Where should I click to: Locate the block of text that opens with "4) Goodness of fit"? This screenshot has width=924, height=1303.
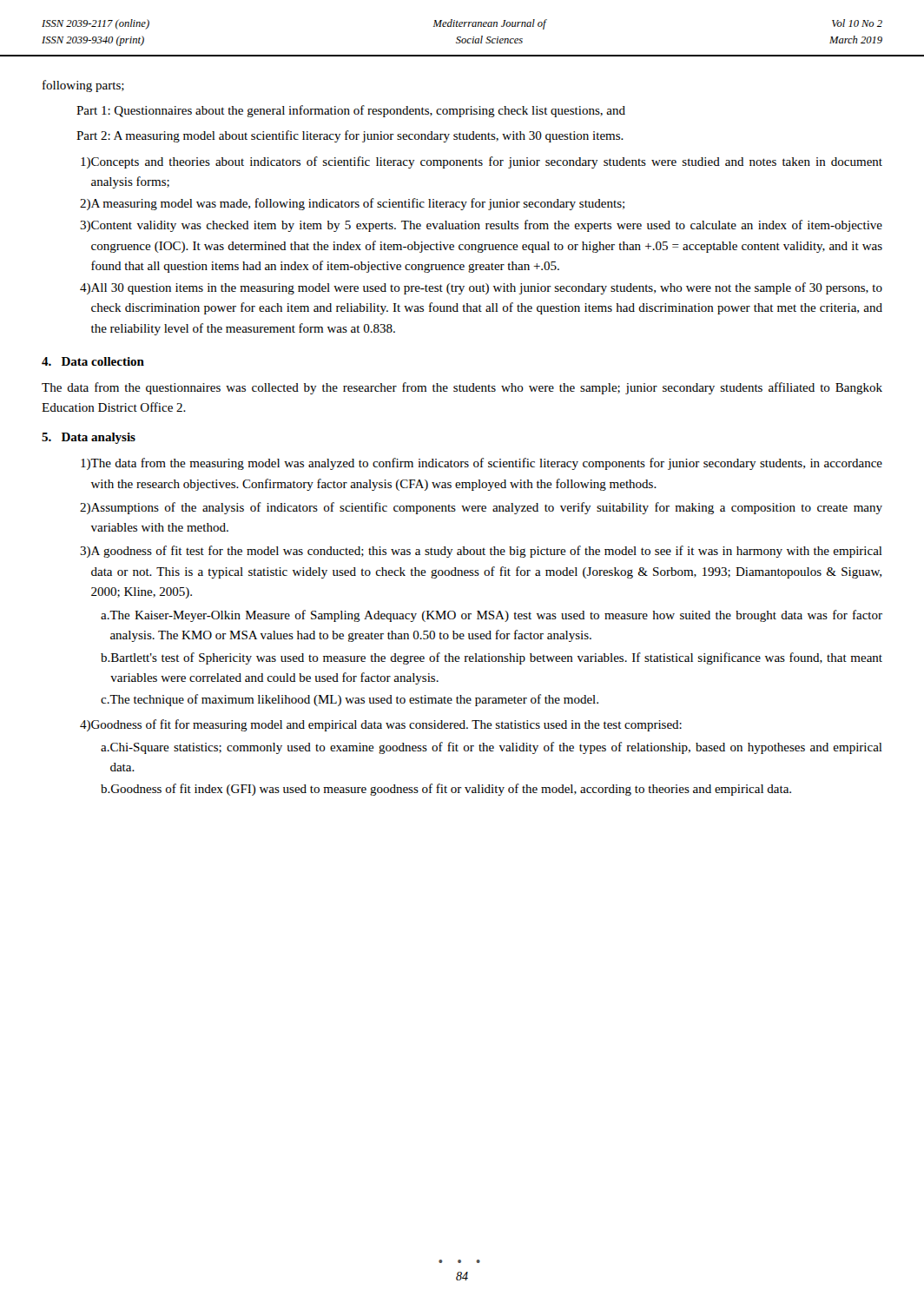coord(462,725)
